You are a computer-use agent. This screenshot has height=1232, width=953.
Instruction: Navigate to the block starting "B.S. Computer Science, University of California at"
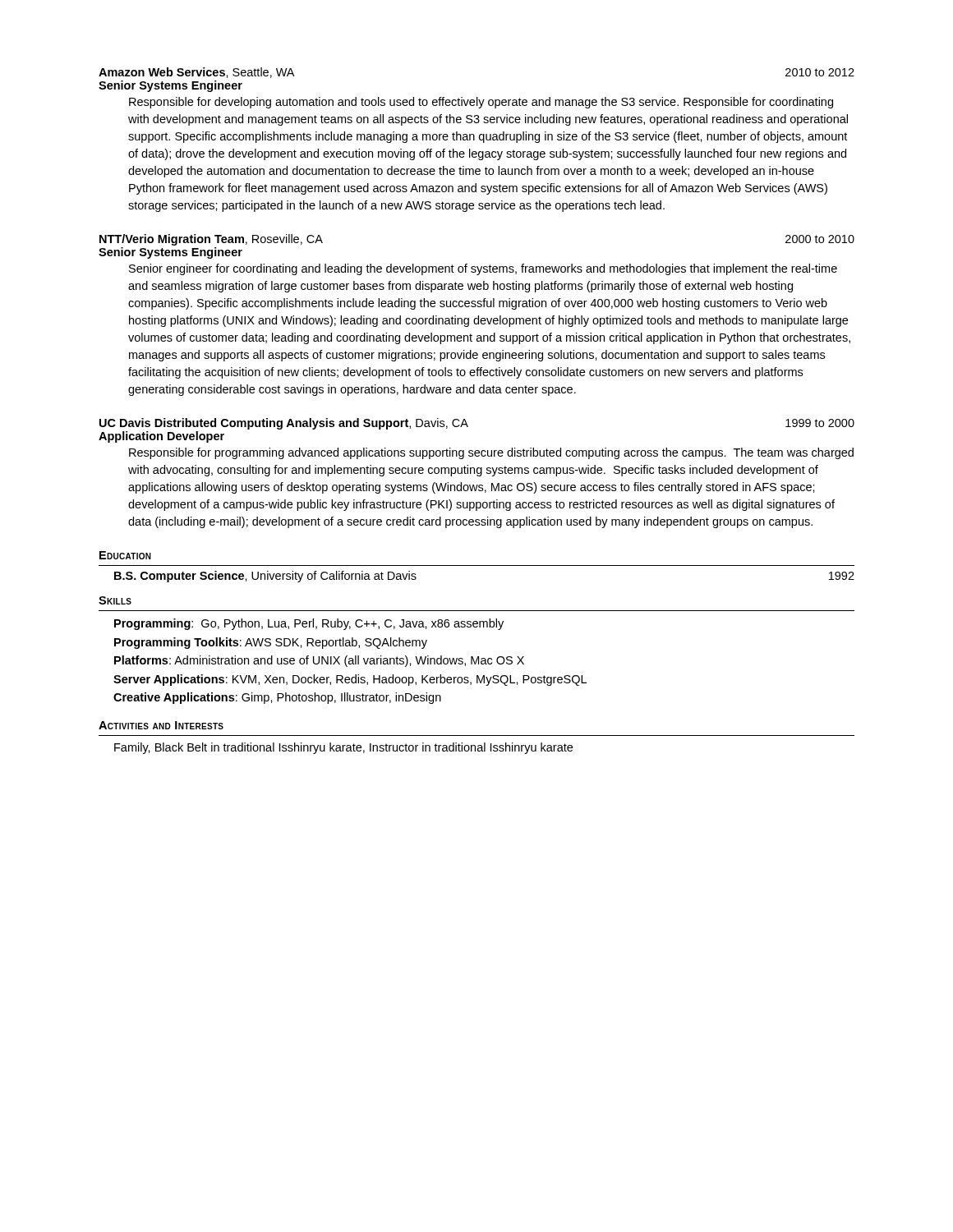484,576
